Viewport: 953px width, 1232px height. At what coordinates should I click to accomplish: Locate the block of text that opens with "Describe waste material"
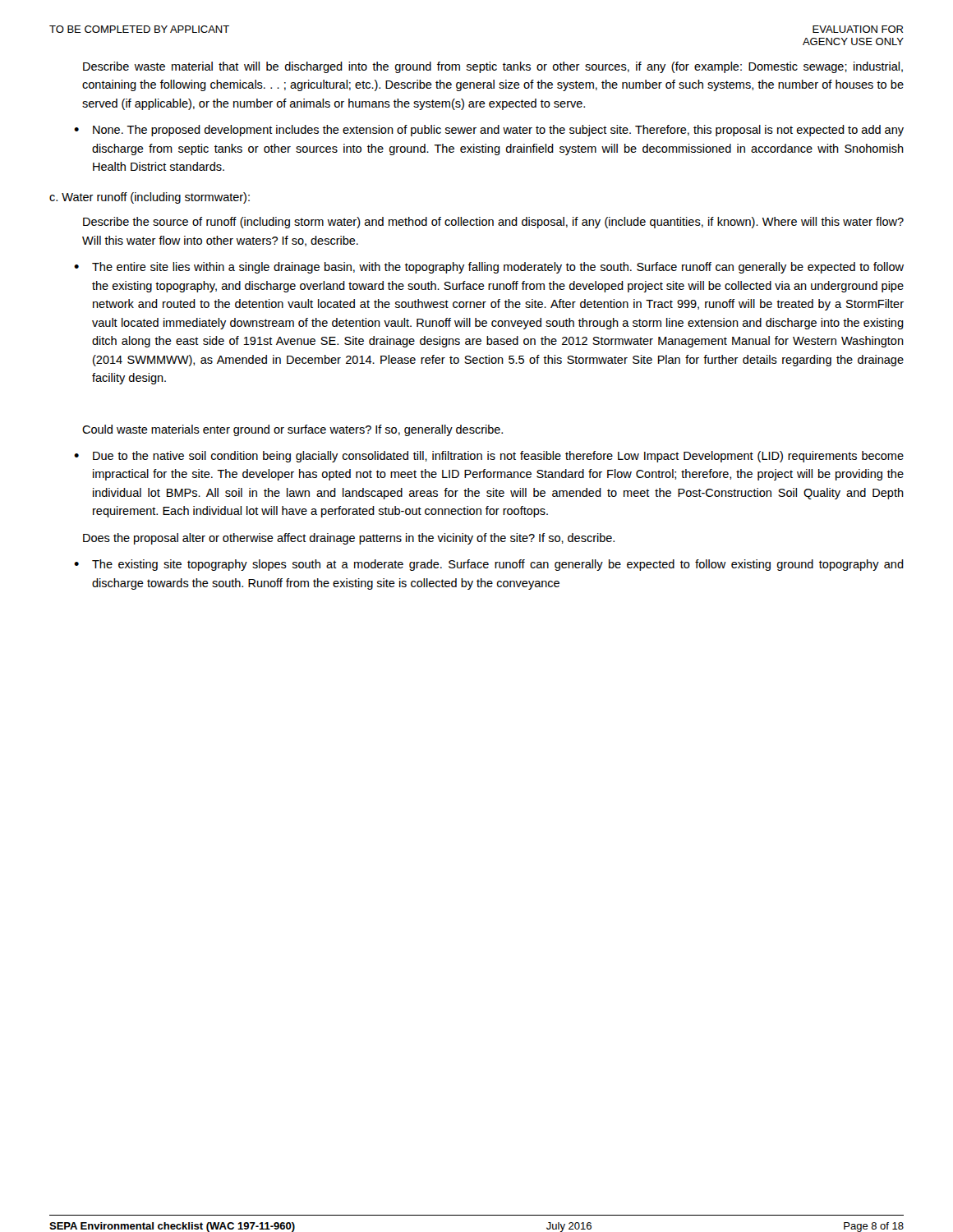tap(493, 85)
